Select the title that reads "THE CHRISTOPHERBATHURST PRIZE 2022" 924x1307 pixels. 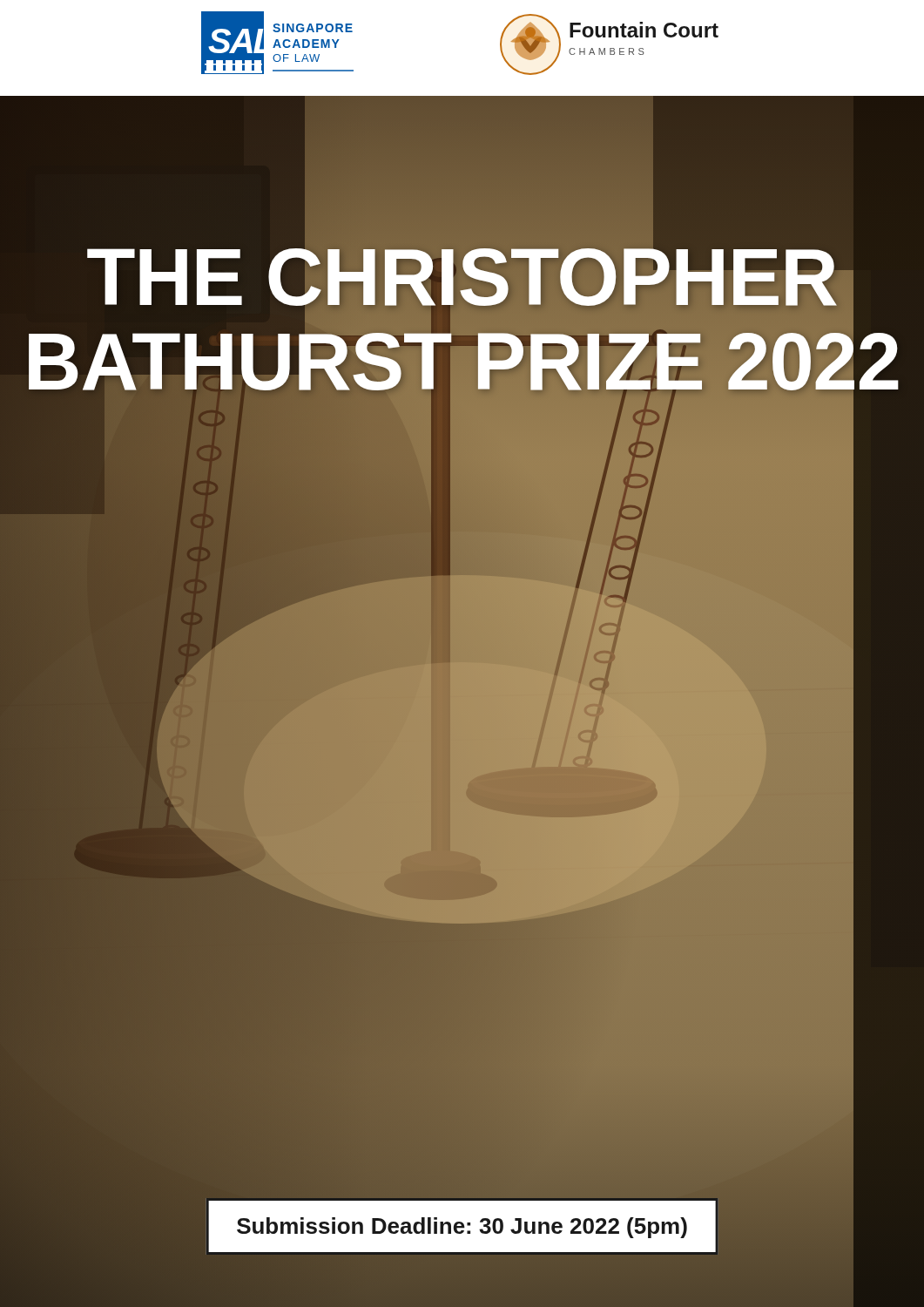click(462, 319)
